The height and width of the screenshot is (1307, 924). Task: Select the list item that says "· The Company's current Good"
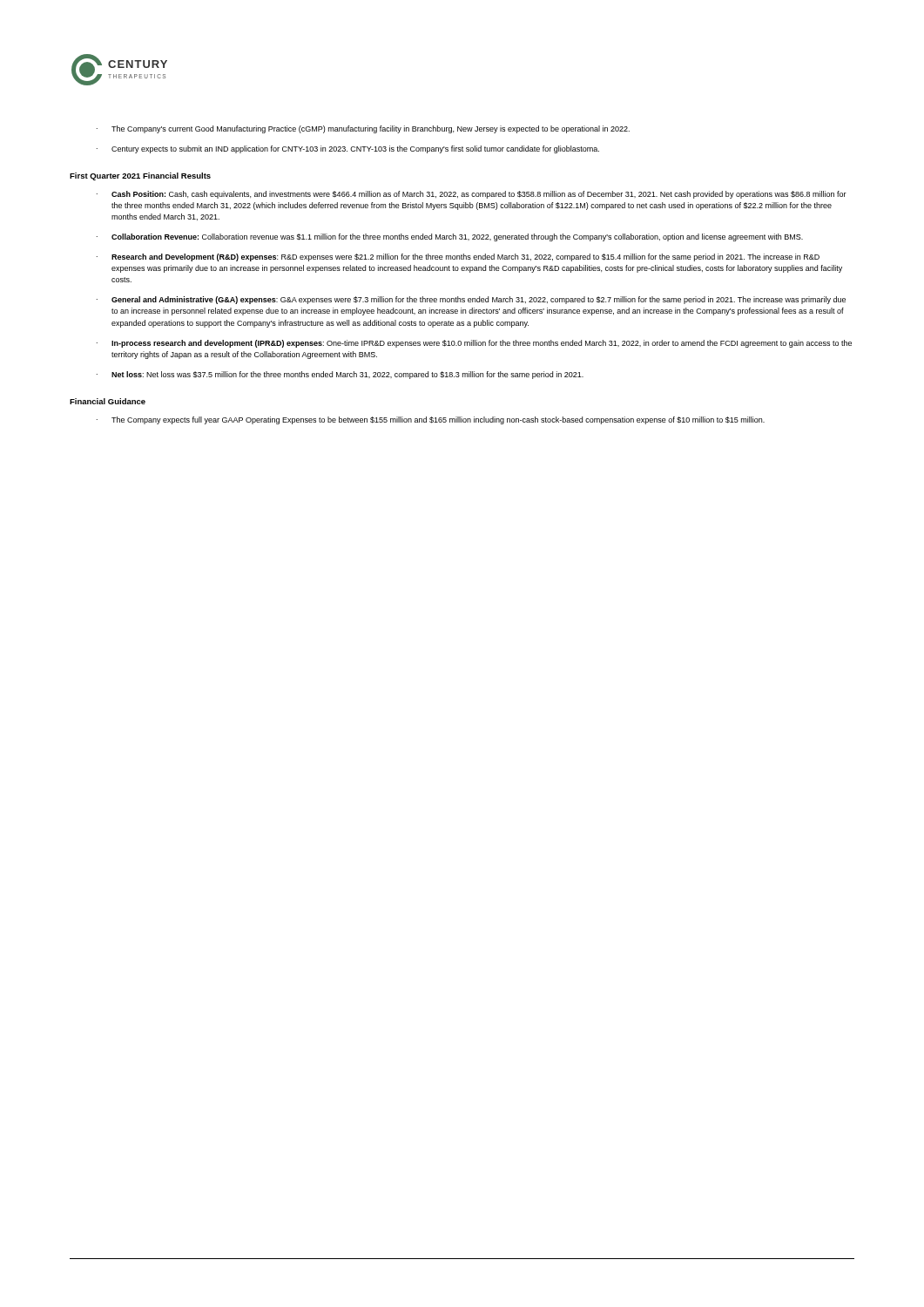point(363,129)
